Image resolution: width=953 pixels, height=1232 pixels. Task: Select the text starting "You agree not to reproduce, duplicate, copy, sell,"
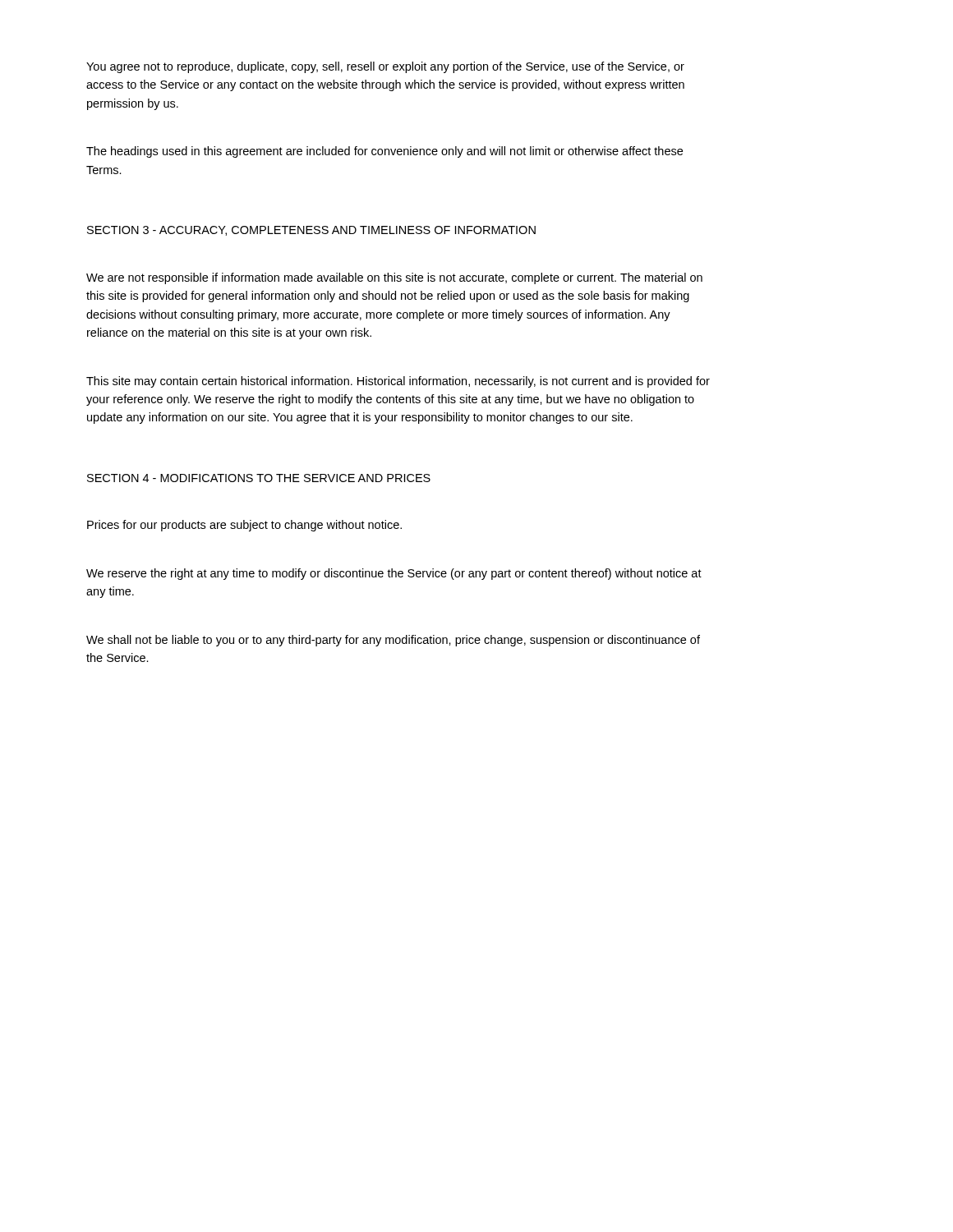coord(386,85)
